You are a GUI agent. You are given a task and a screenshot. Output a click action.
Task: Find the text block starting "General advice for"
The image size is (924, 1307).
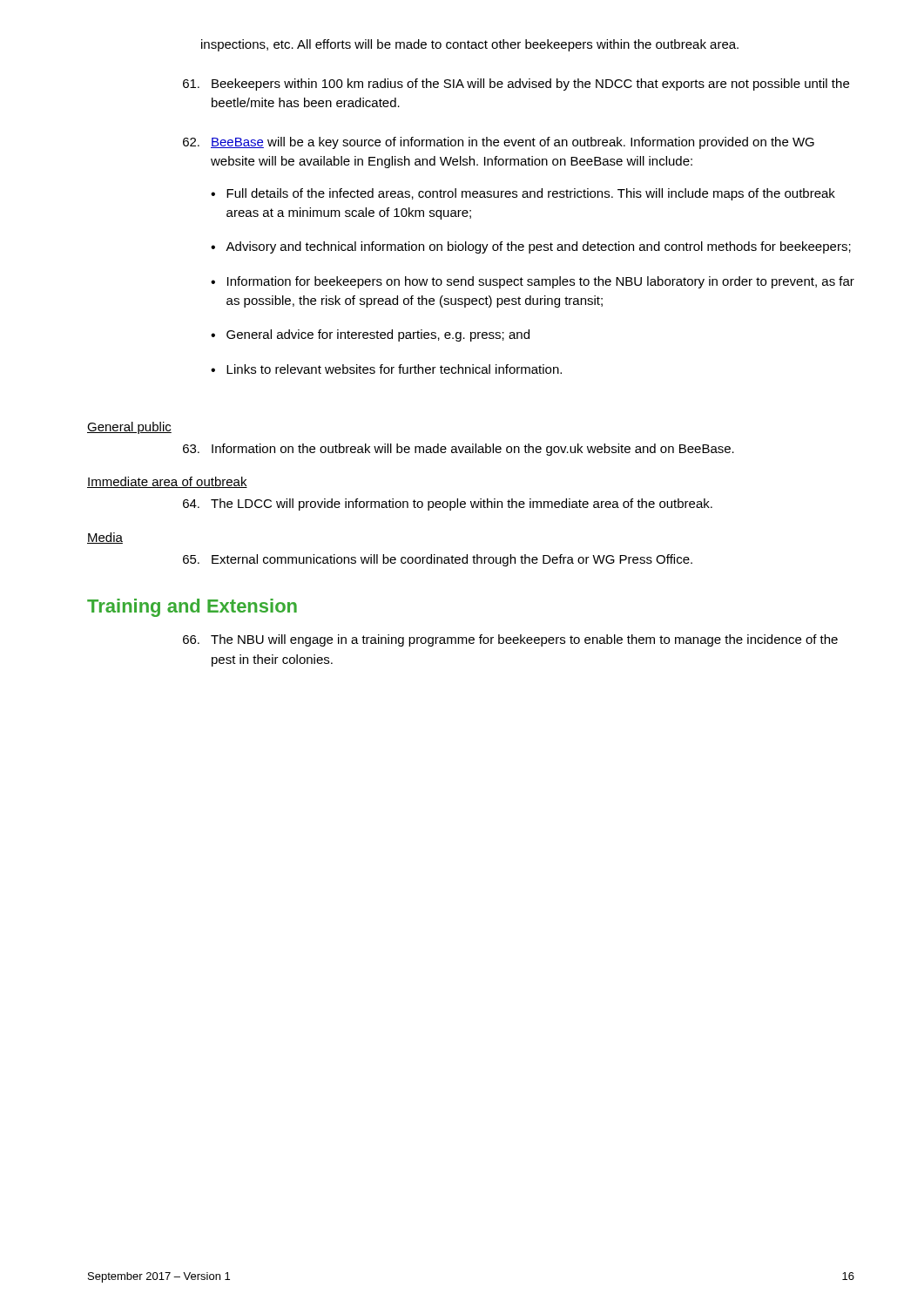(x=378, y=334)
